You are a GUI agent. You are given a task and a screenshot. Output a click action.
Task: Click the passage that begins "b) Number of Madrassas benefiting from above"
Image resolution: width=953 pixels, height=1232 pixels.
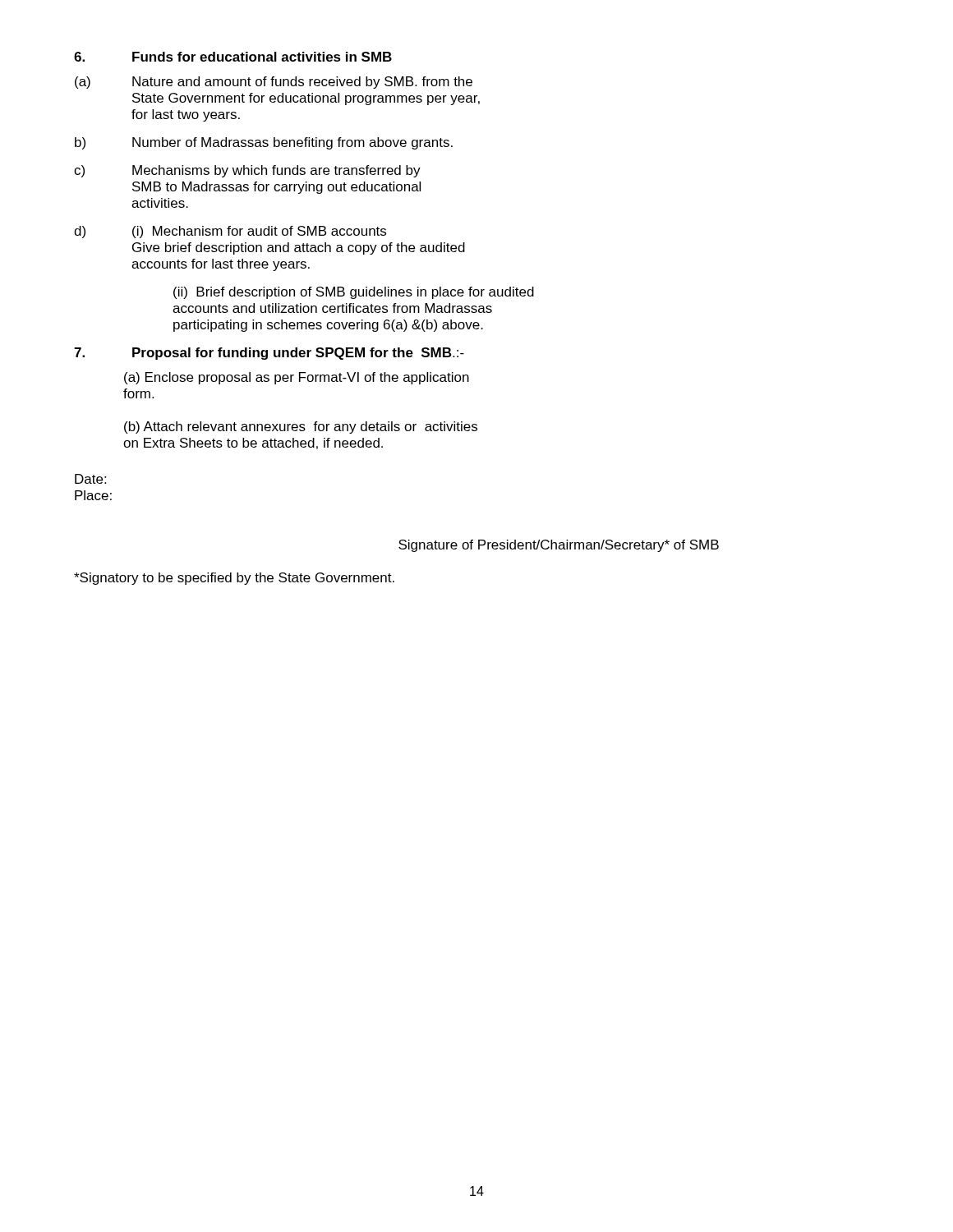coord(264,143)
